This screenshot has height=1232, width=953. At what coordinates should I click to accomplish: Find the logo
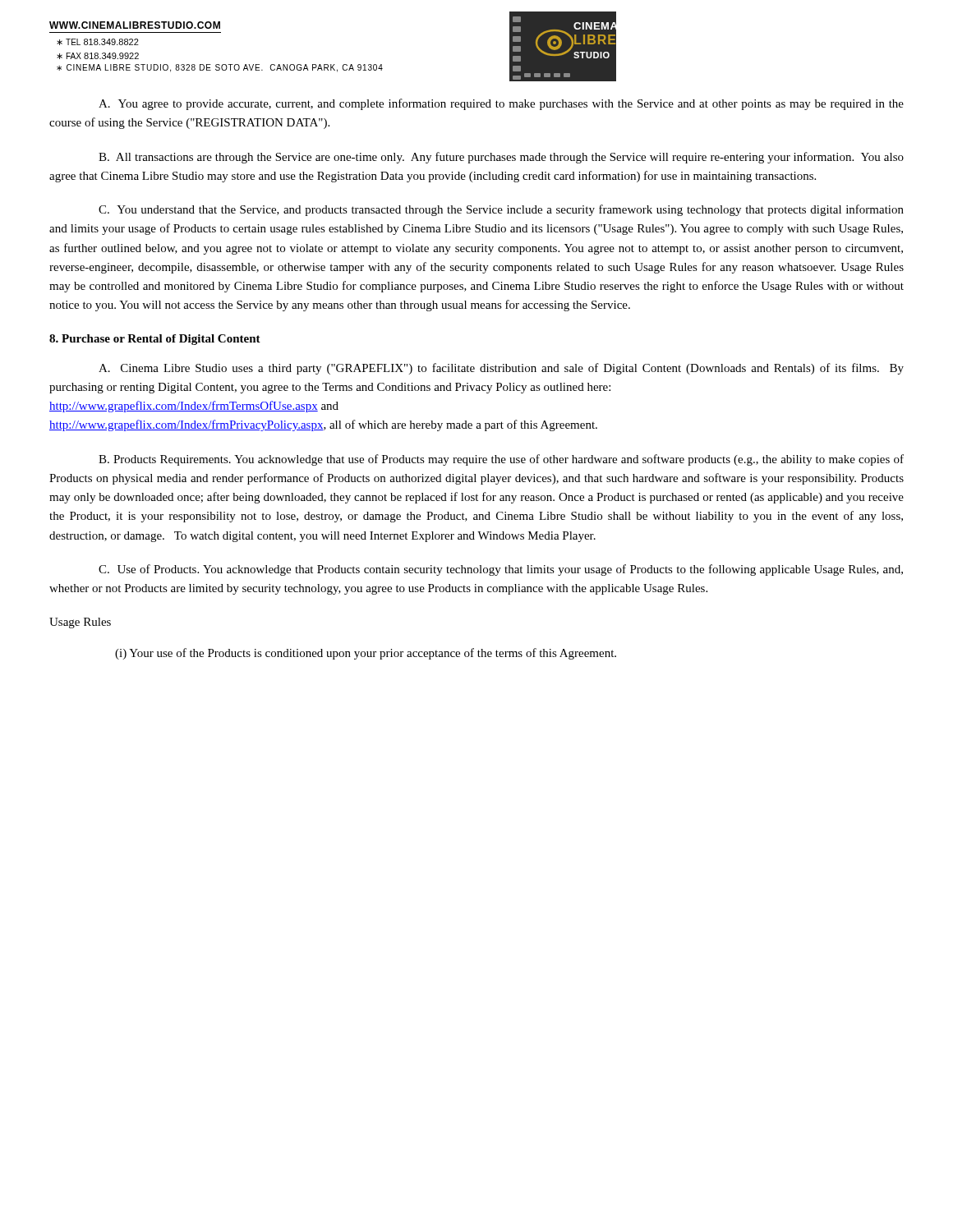[563, 46]
